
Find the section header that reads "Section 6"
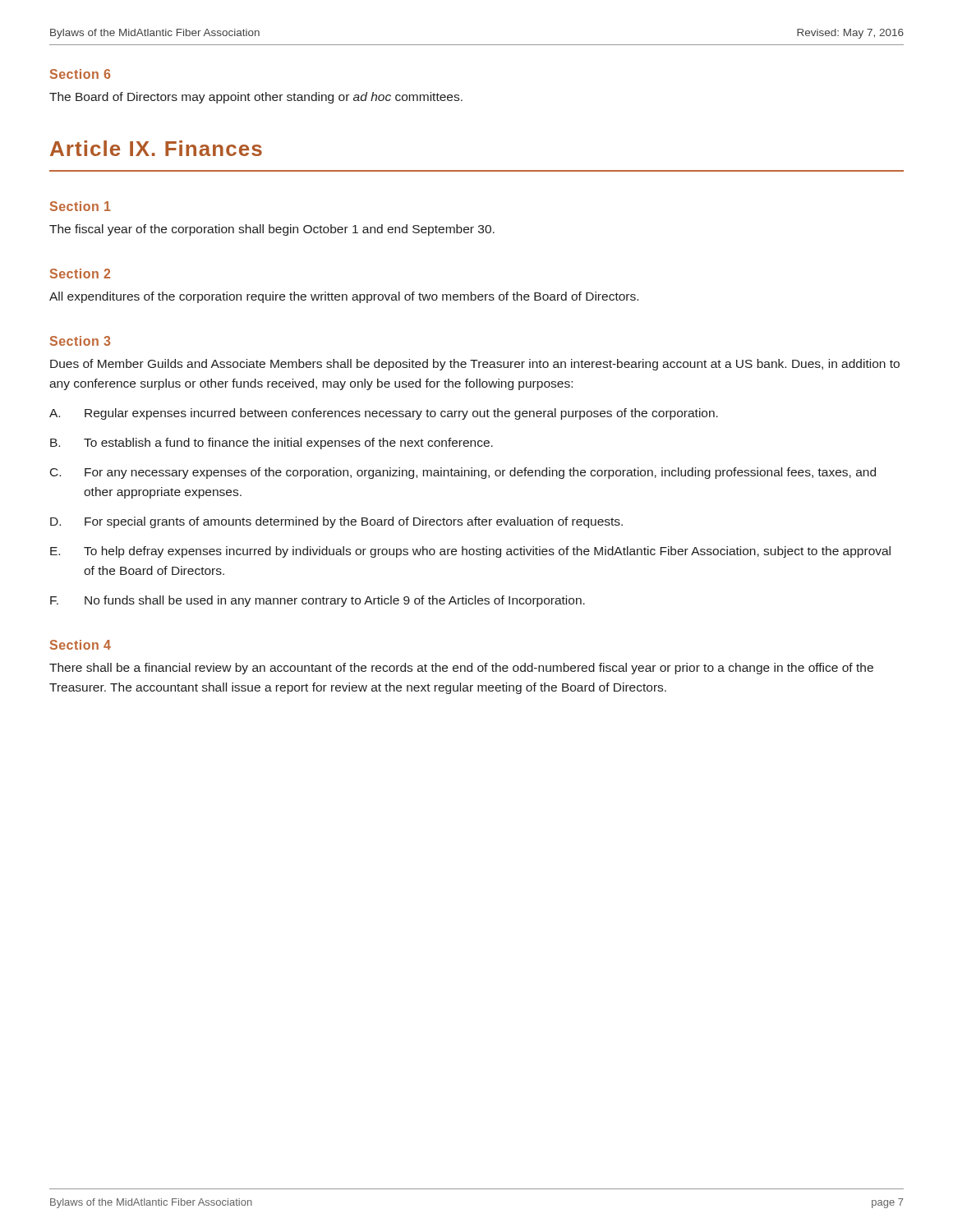(80, 74)
